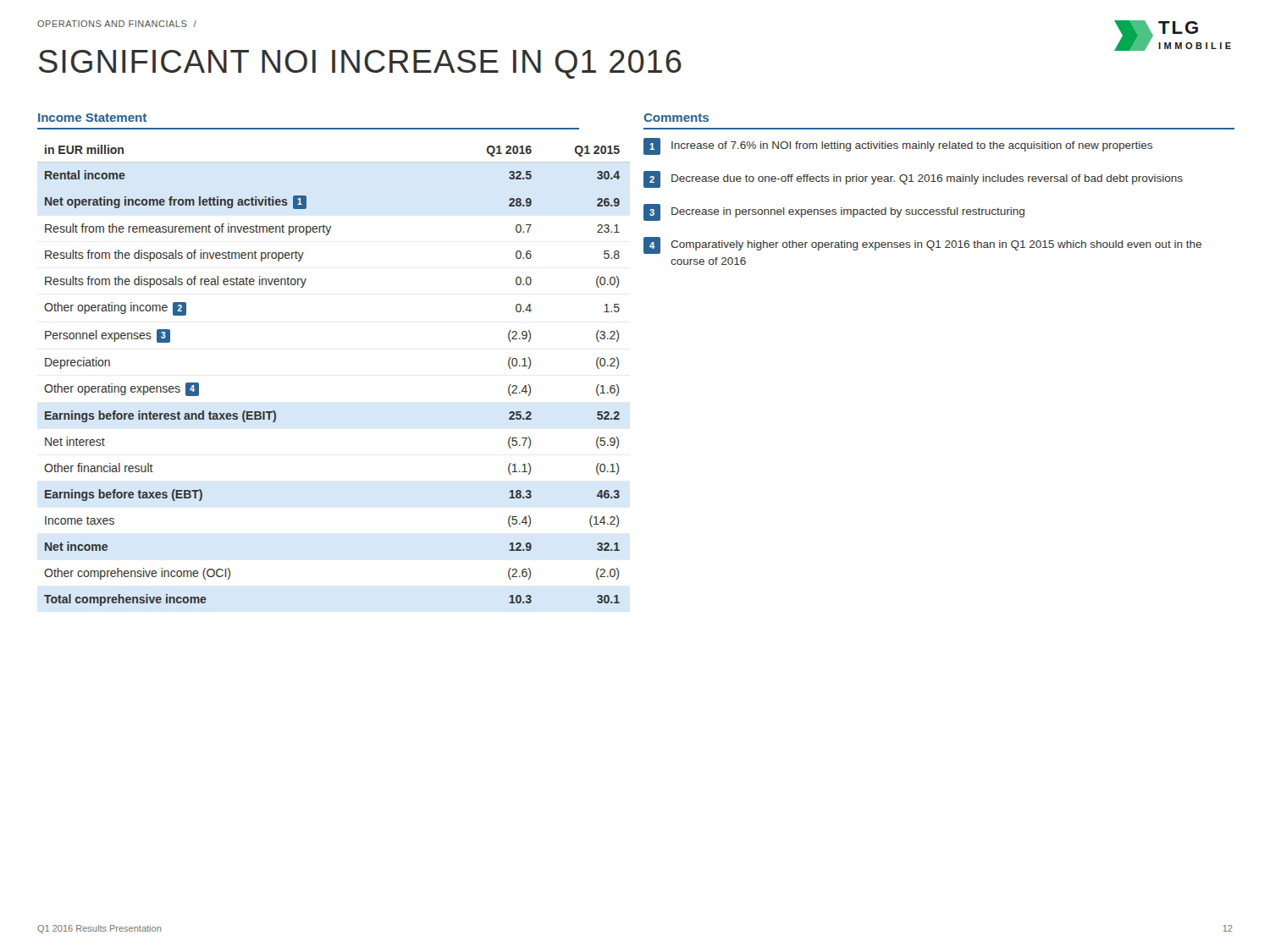Screen dimensions: 952x1270
Task: Locate the logo
Action: (x=1173, y=37)
